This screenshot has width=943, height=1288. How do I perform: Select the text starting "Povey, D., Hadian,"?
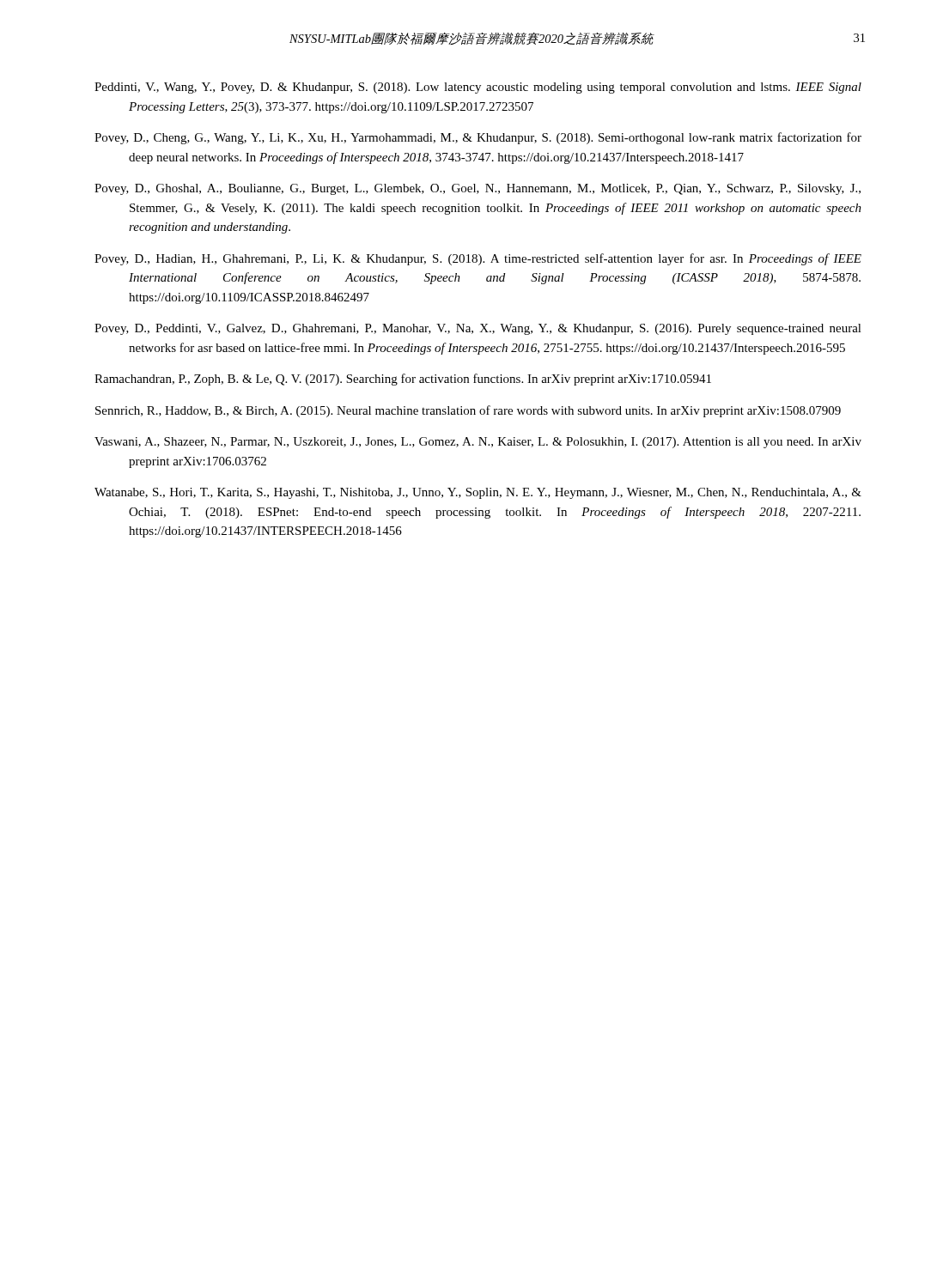(x=478, y=278)
